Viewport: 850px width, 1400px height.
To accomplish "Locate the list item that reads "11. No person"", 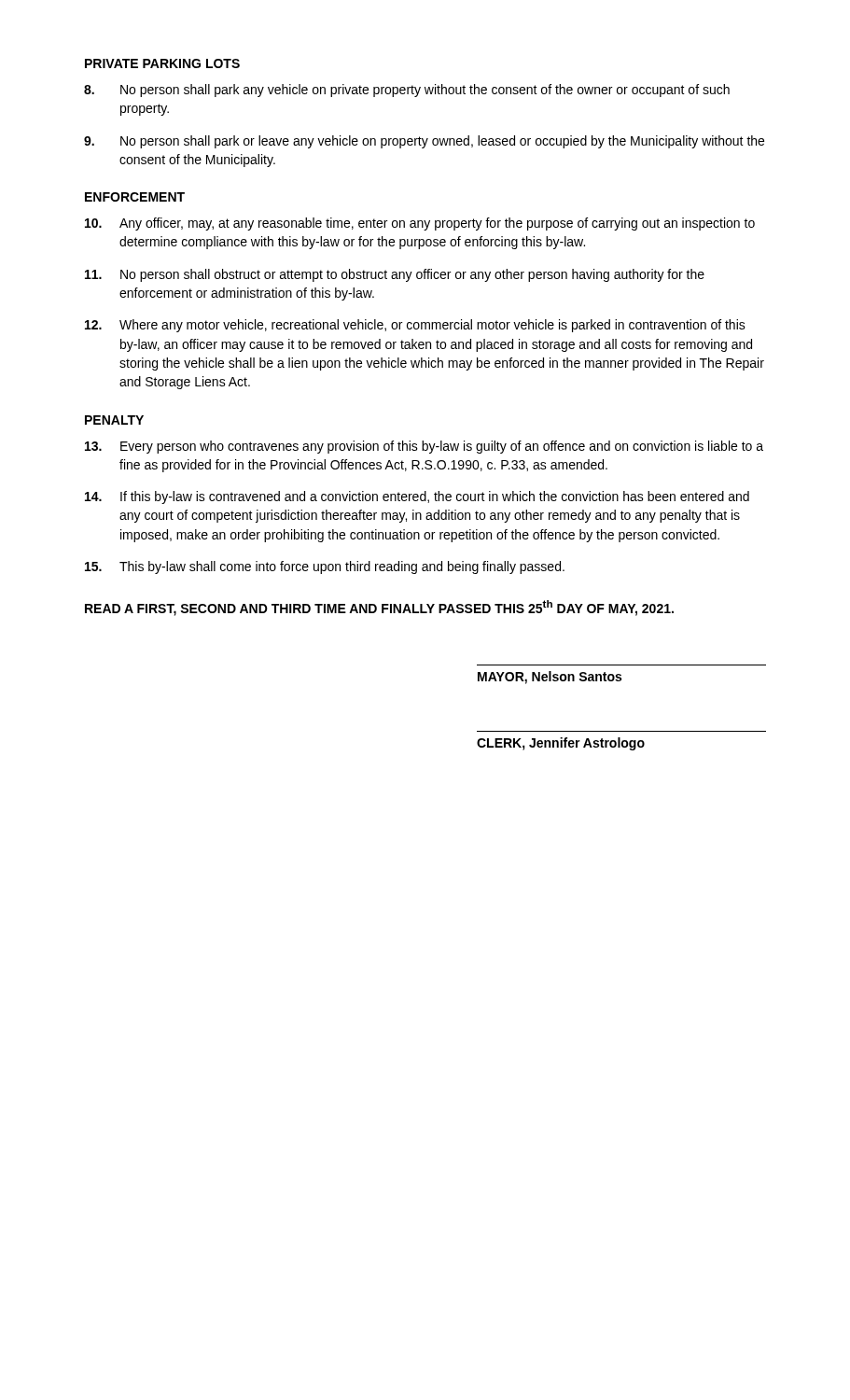I will click(x=425, y=284).
